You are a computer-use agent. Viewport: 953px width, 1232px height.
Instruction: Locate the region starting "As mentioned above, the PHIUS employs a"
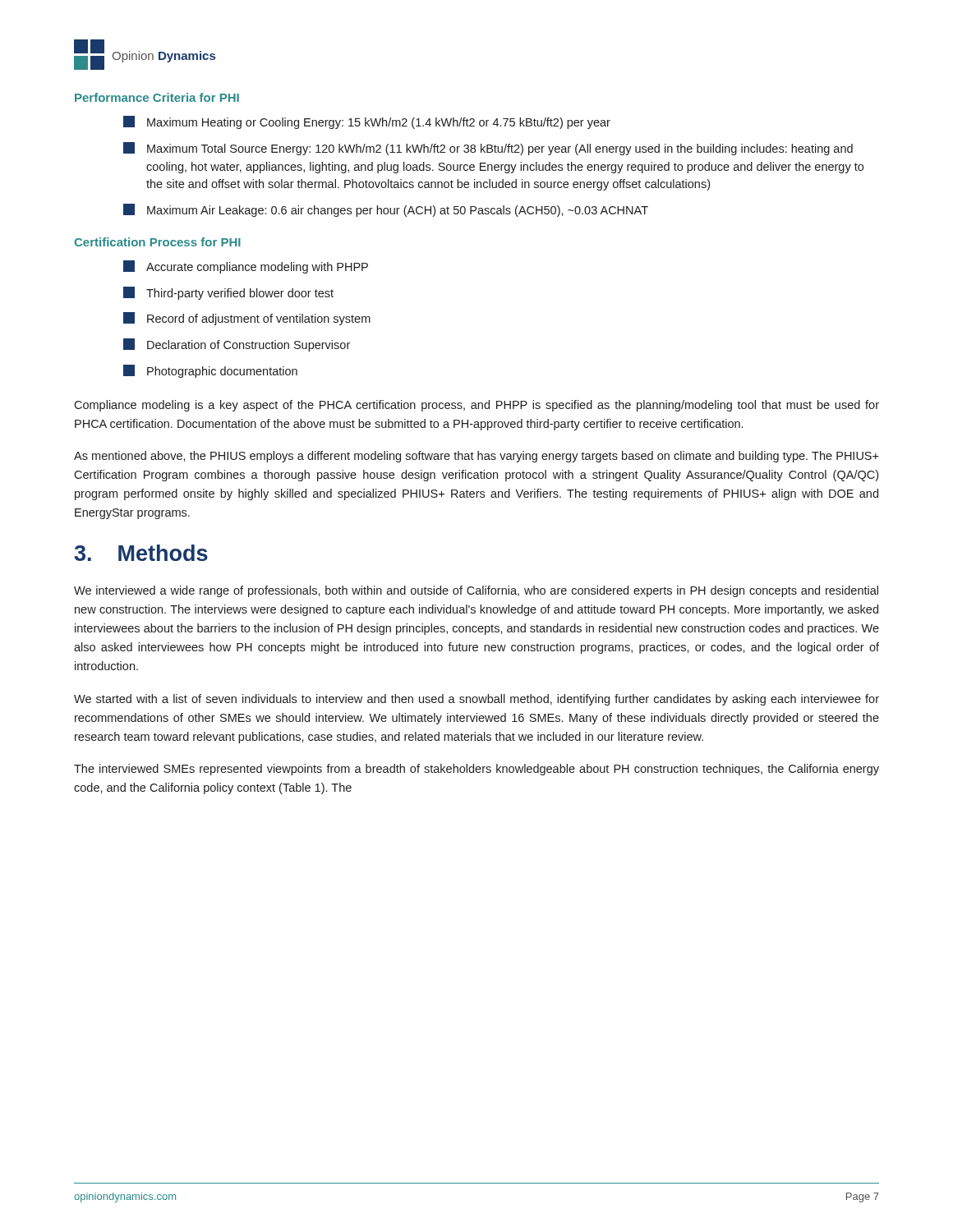point(476,484)
